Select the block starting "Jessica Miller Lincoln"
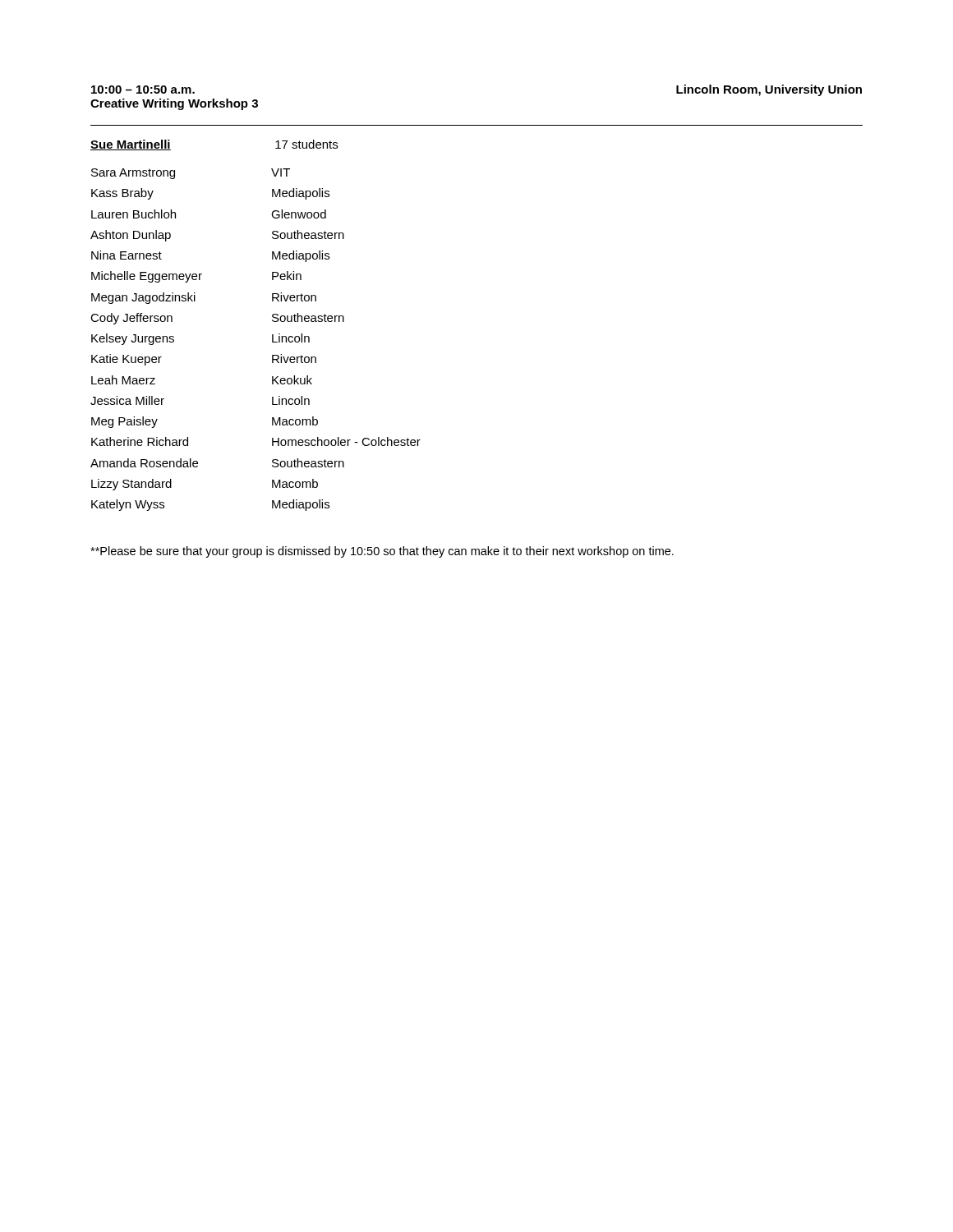 [x=128, y=401]
